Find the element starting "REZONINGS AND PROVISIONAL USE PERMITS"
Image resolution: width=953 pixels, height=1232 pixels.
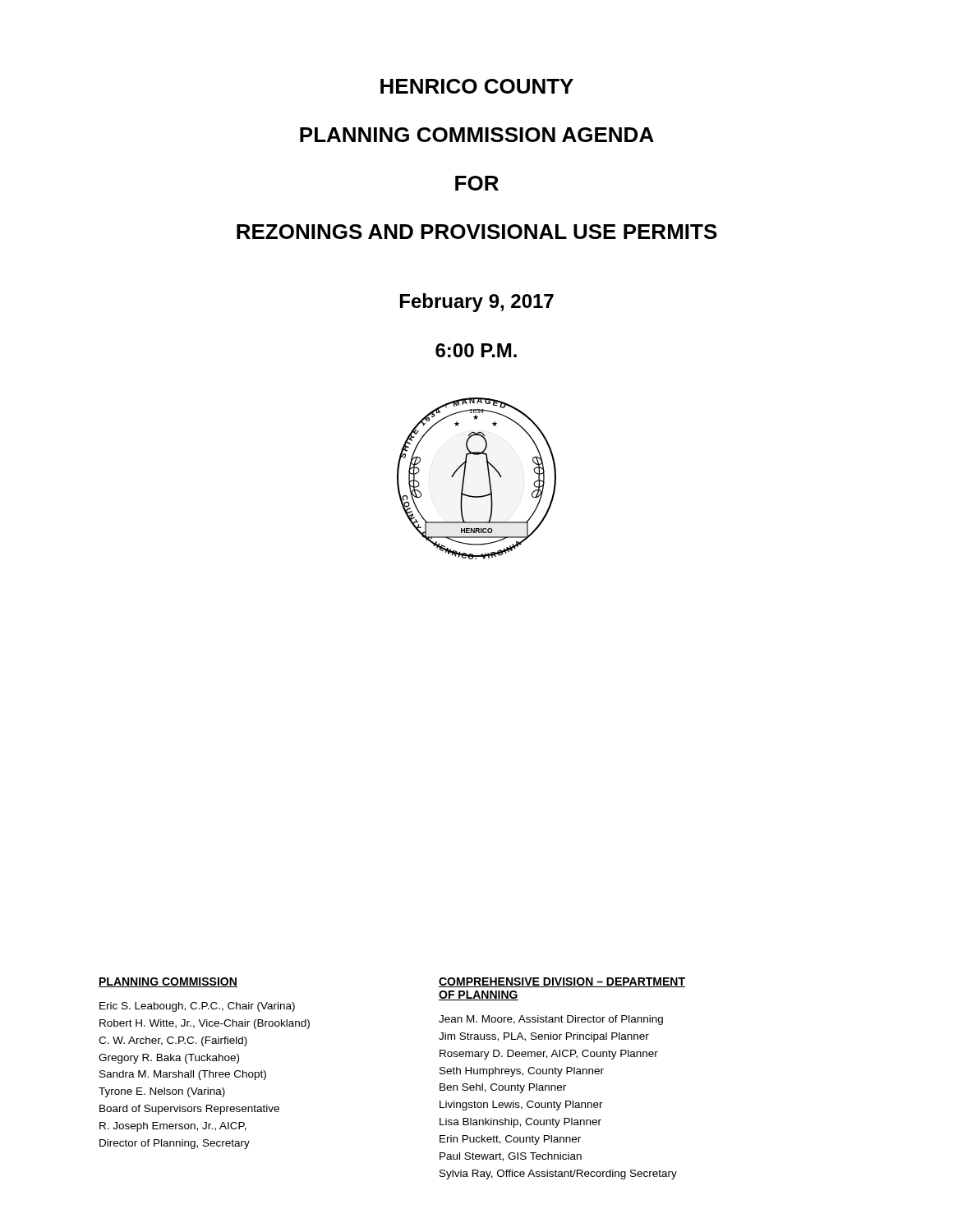(x=476, y=232)
